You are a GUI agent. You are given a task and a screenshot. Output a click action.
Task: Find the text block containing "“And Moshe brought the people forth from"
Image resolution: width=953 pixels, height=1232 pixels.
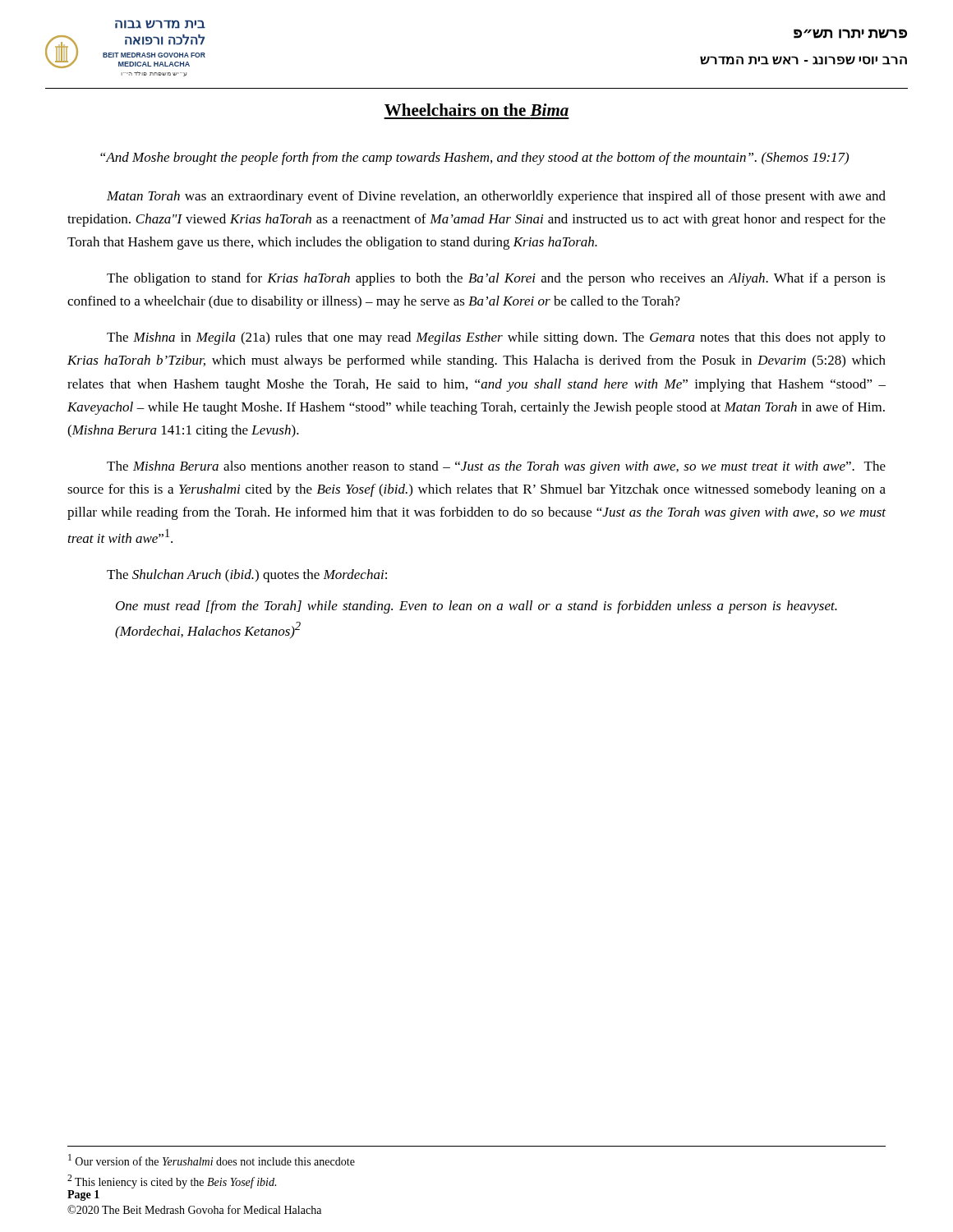(x=474, y=157)
